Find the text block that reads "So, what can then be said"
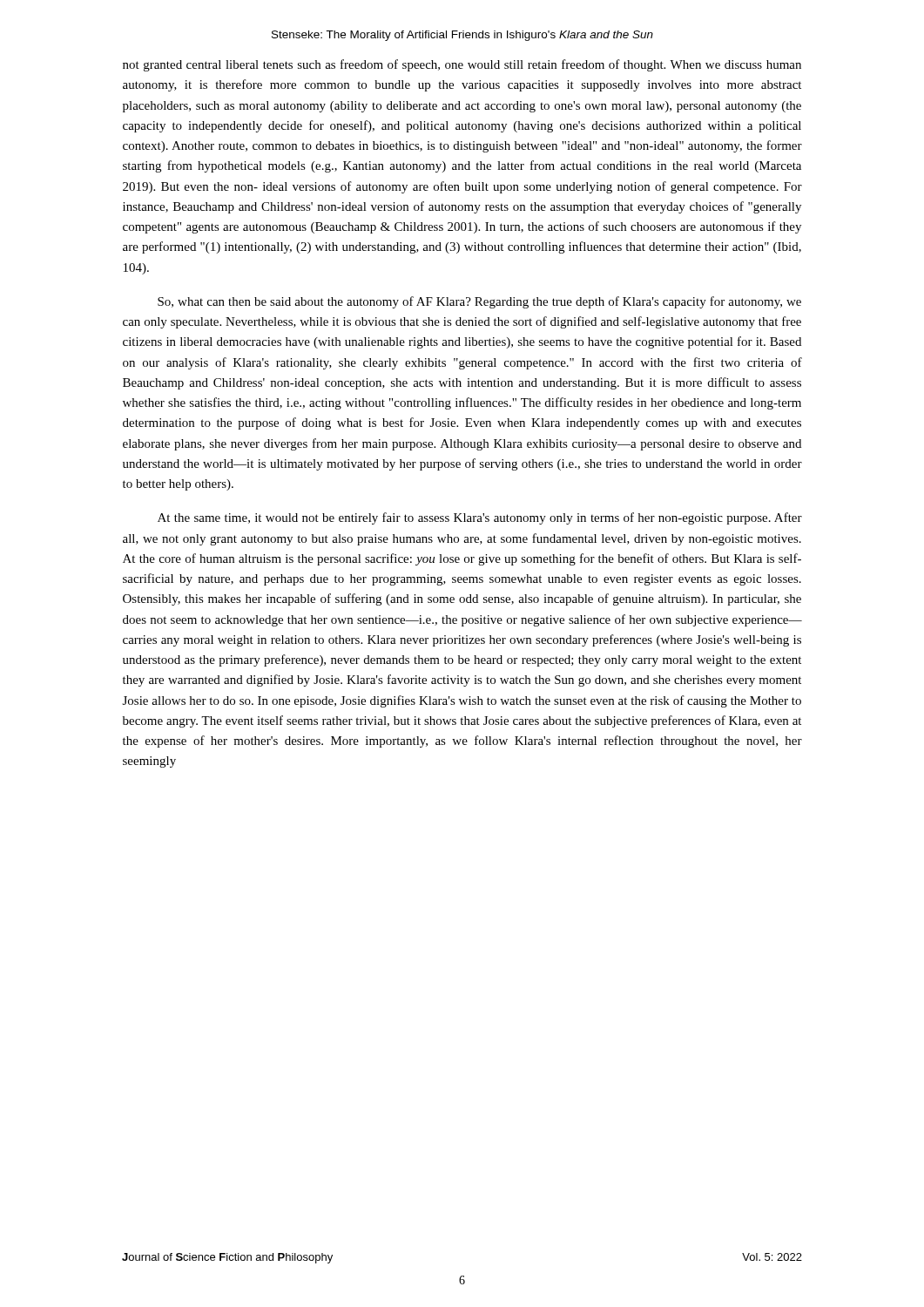 tap(462, 393)
